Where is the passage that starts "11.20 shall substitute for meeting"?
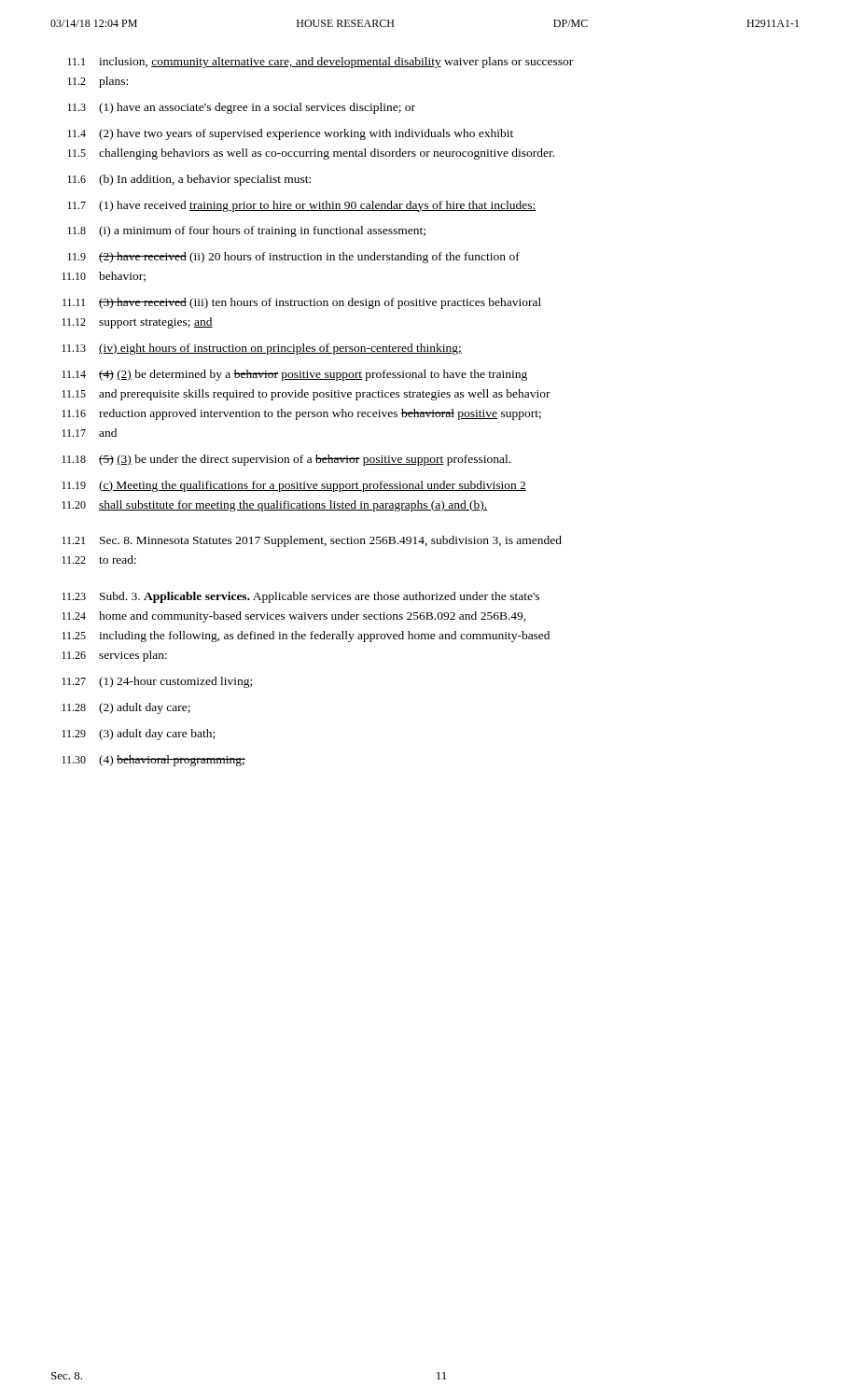The image size is (850, 1400). 425,505
